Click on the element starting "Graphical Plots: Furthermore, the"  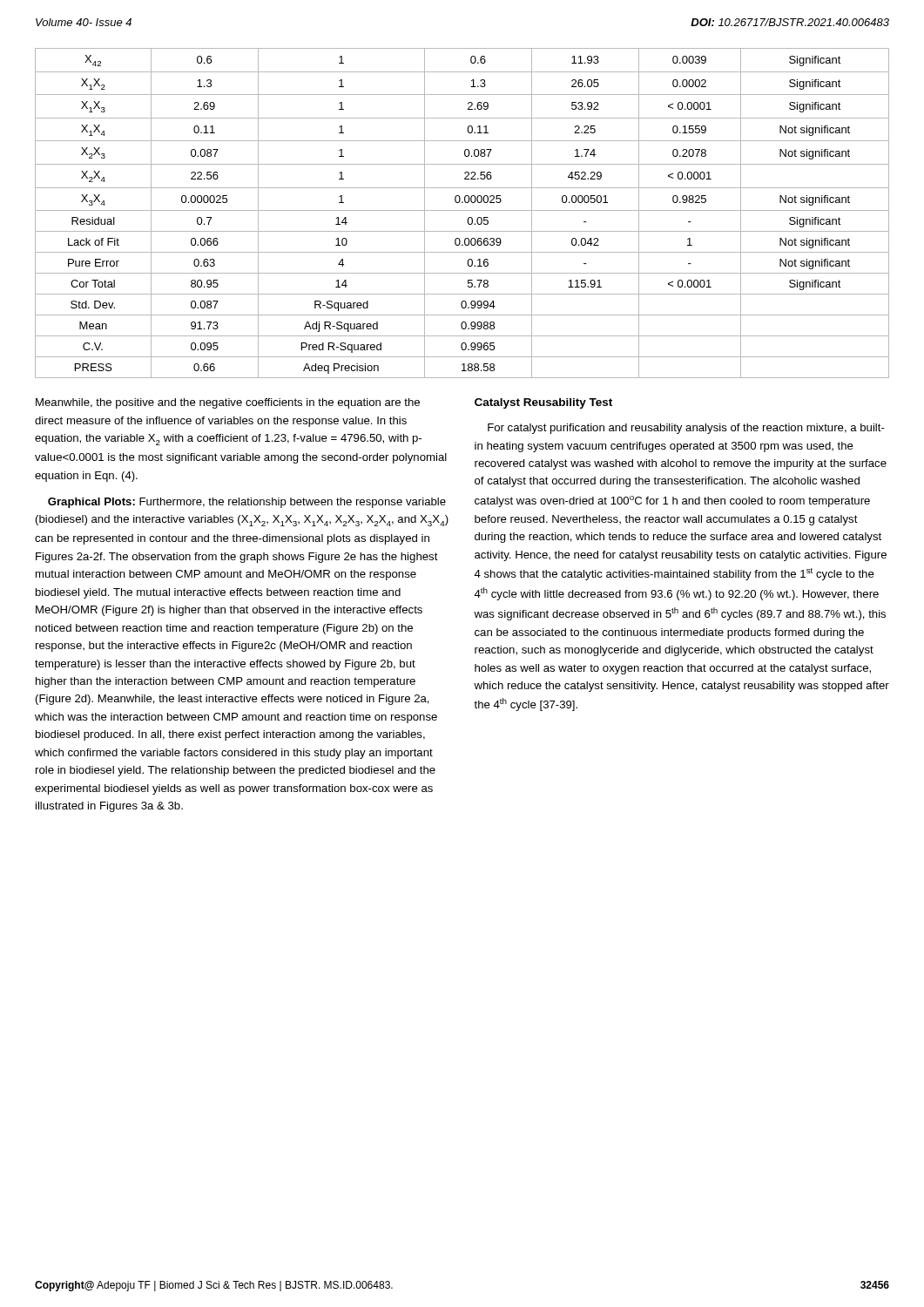242,654
